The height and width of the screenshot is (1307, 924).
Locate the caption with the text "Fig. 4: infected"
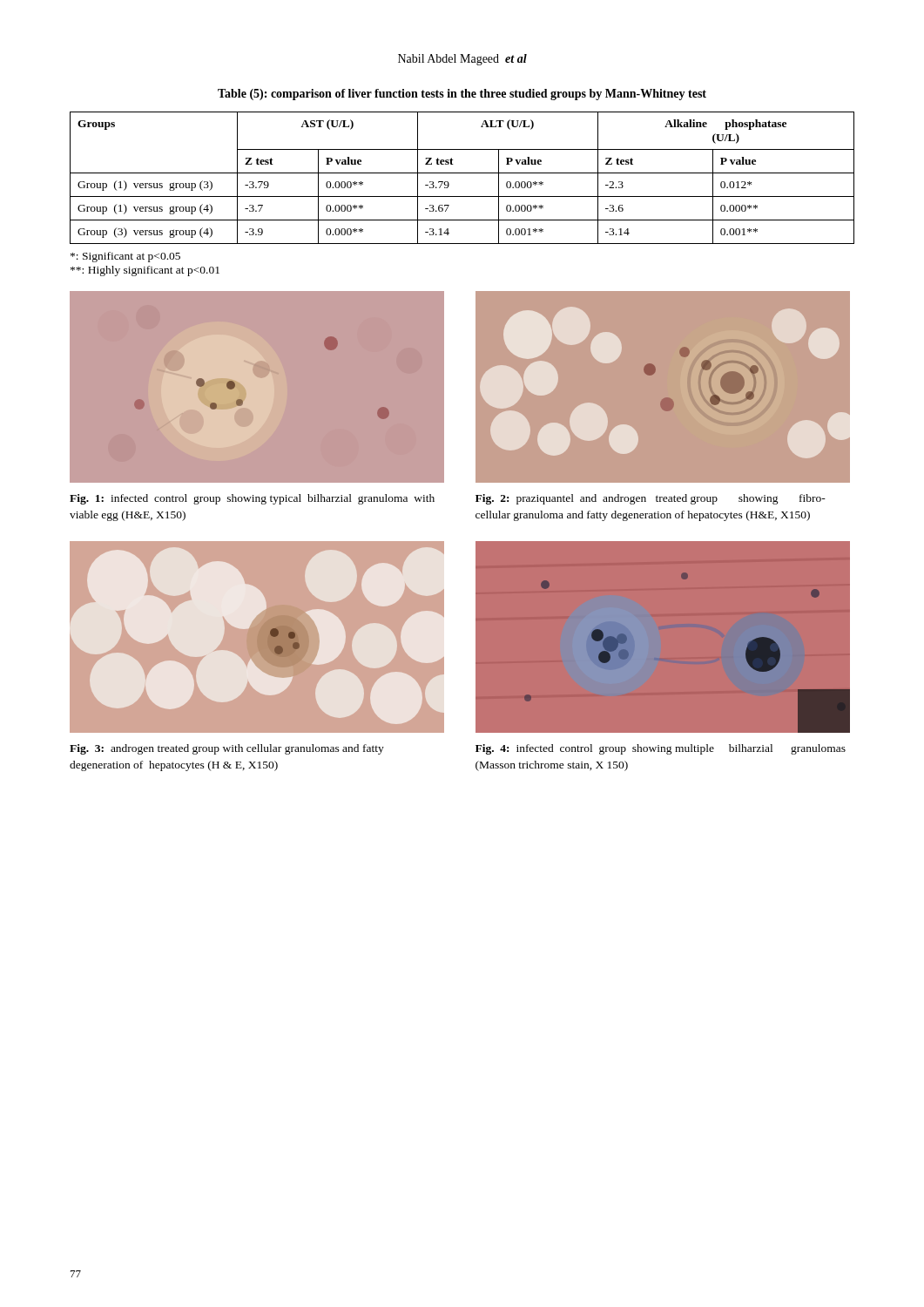tap(660, 756)
